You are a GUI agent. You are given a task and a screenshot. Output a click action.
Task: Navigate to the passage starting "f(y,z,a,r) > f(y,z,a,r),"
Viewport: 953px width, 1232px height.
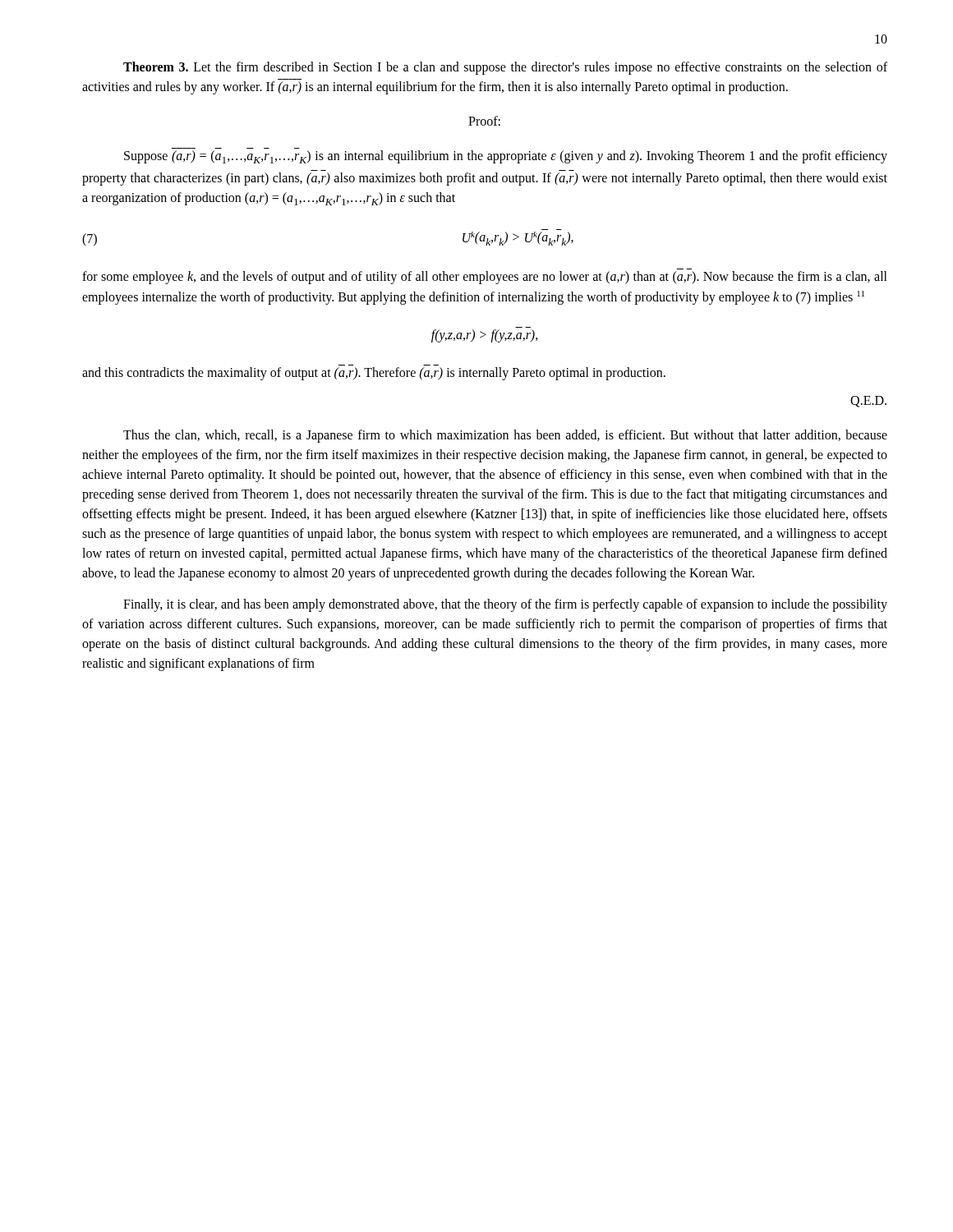(x=485, y=335)
